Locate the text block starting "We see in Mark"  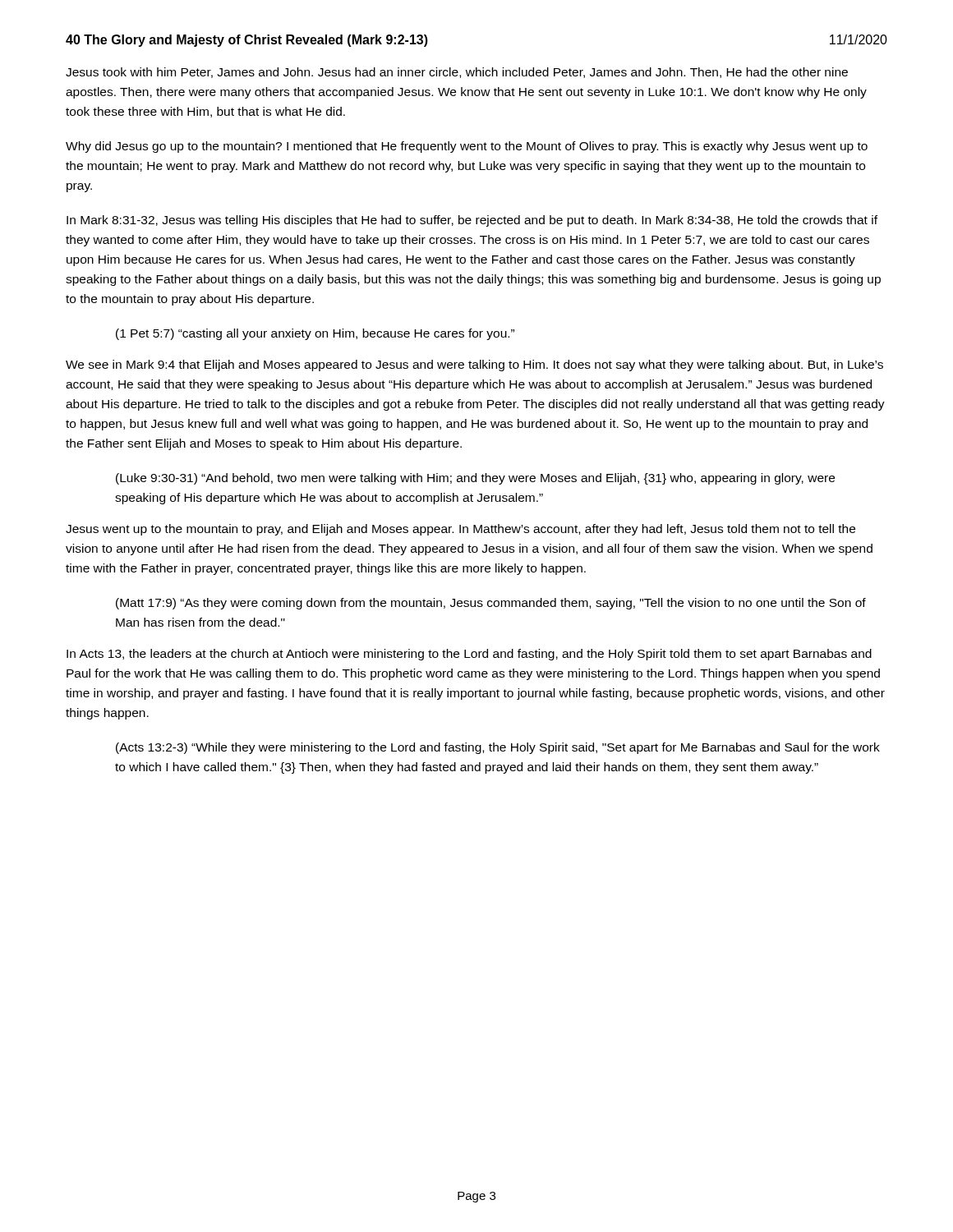pos(475,404)
